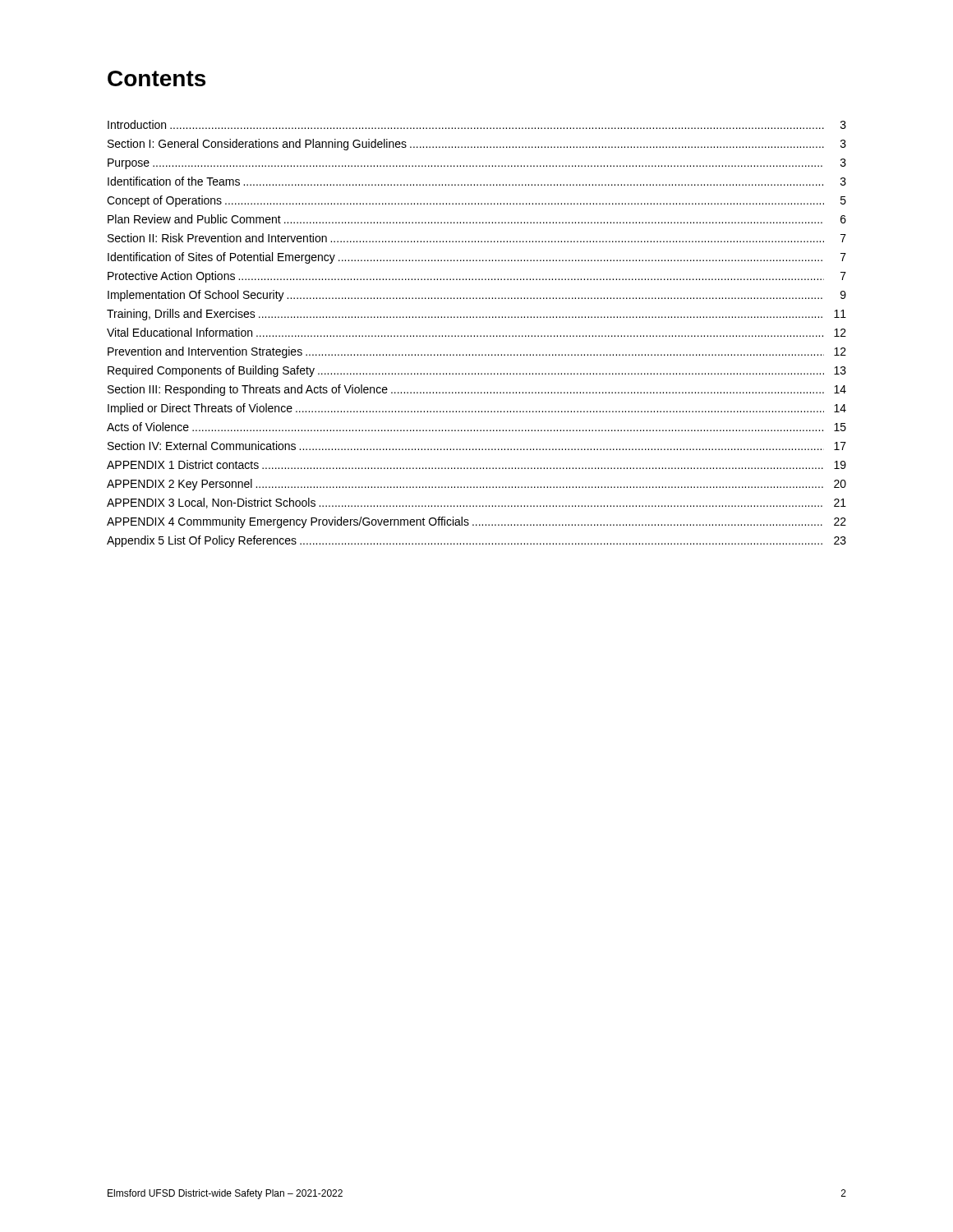This screenshot has height=1232, width=953.
Task: Point to the text block starting "Section I: General Considerations and Planning Guidelines"
Action: [476, 143]
